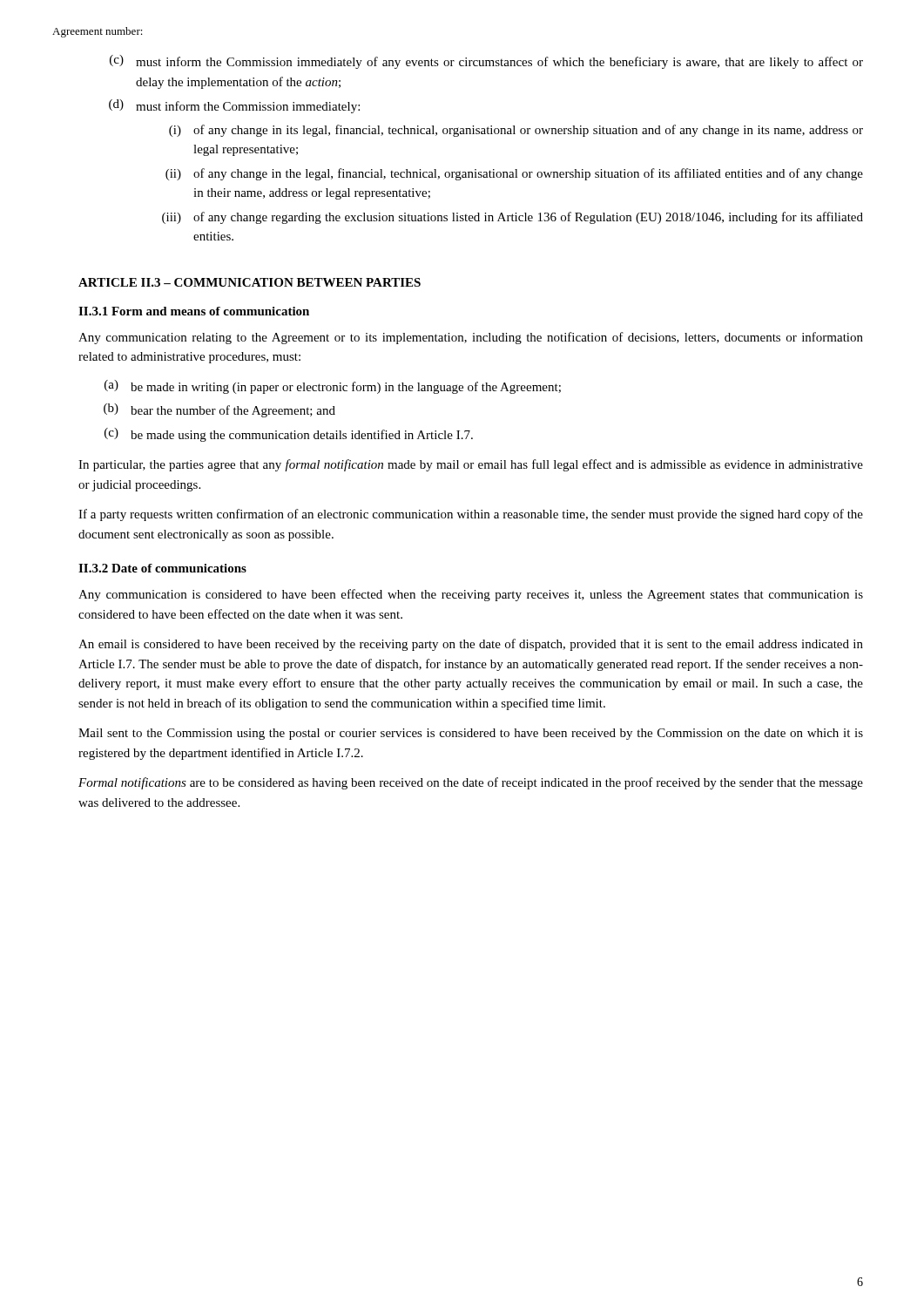
Task: Point to the text starting "Mail sent to"
Action: coord(471,743)
